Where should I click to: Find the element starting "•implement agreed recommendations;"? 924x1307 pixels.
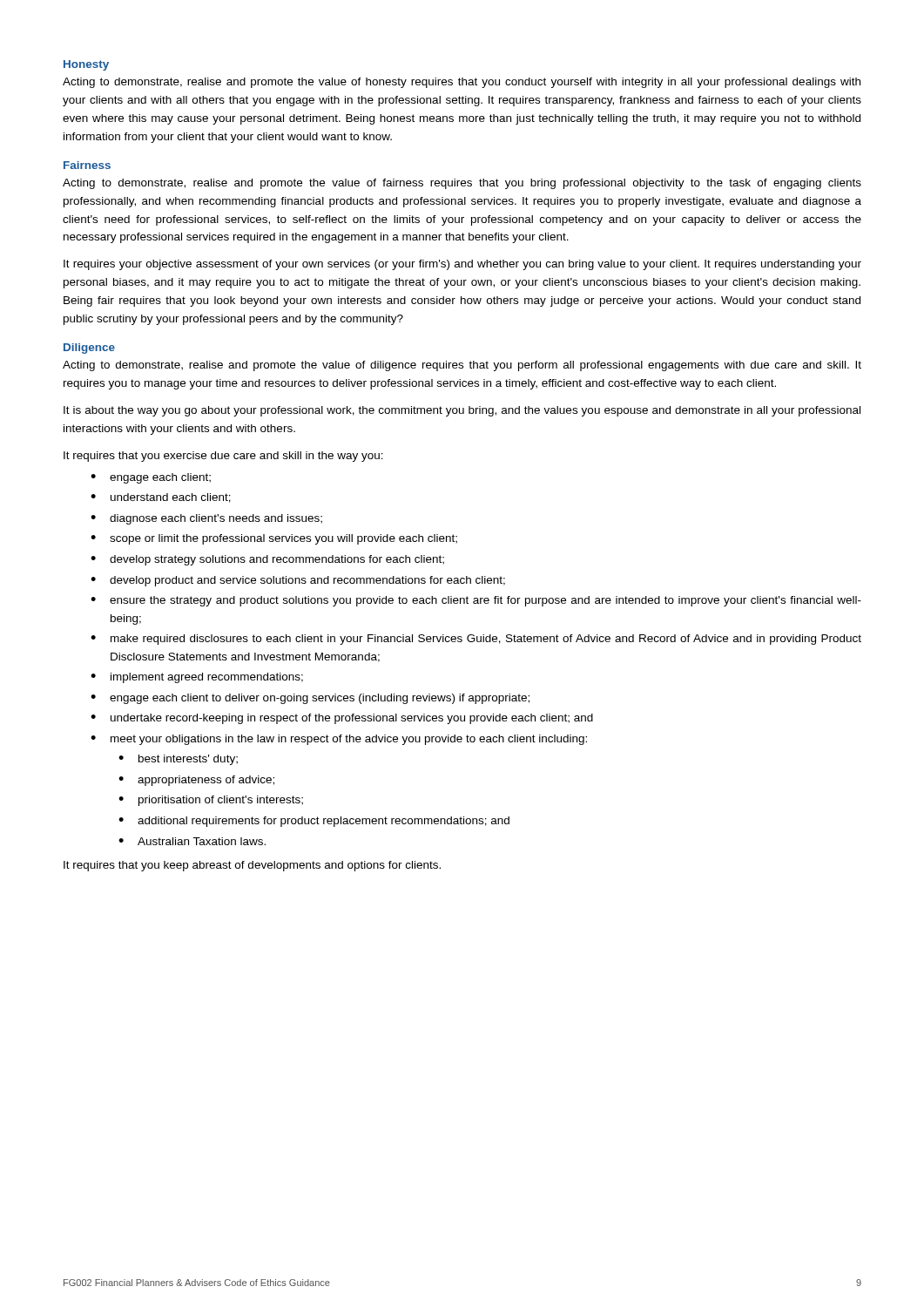[x=197, y=677]
